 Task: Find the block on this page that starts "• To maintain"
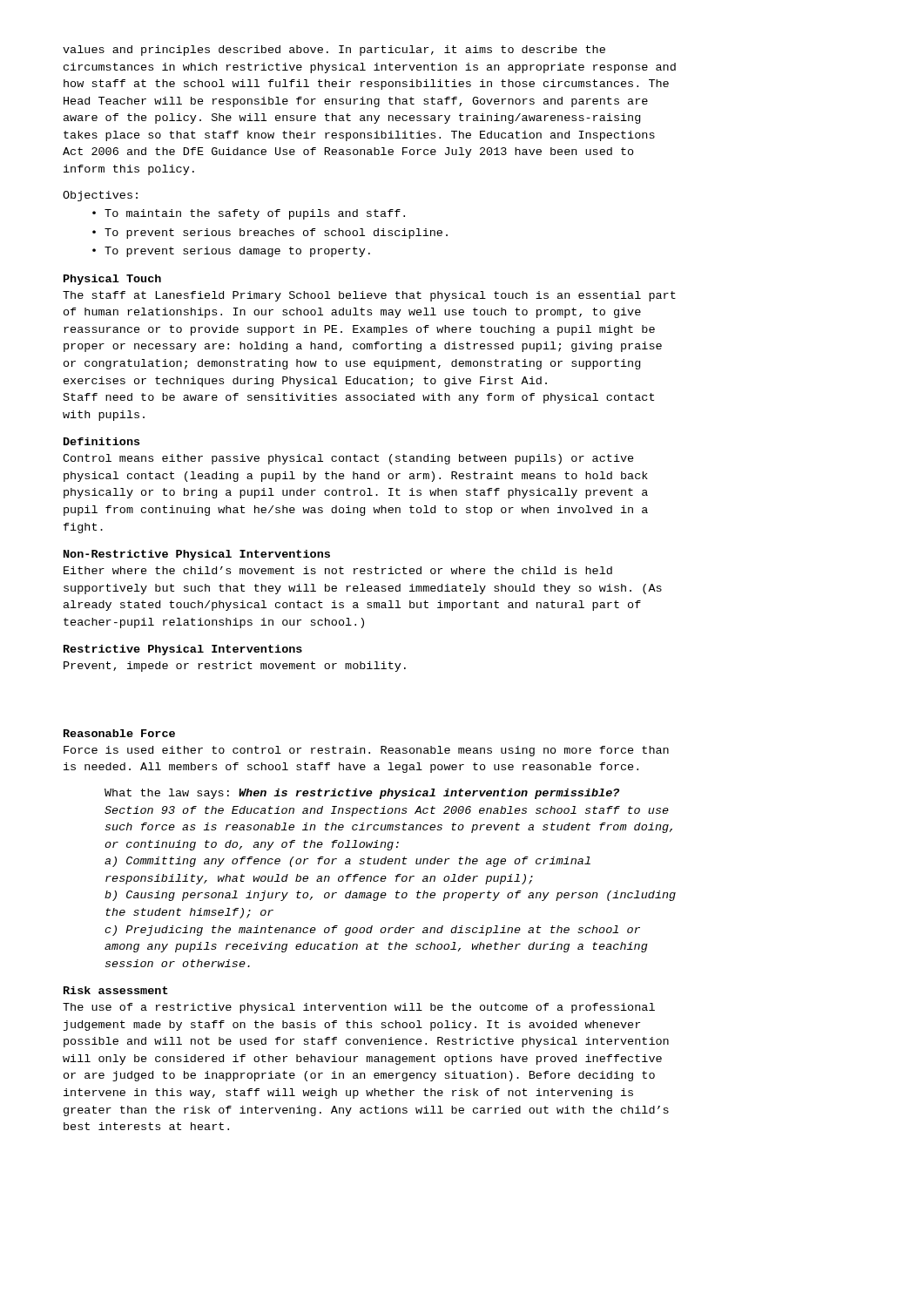pyautogui.click(x=249, y=214)
